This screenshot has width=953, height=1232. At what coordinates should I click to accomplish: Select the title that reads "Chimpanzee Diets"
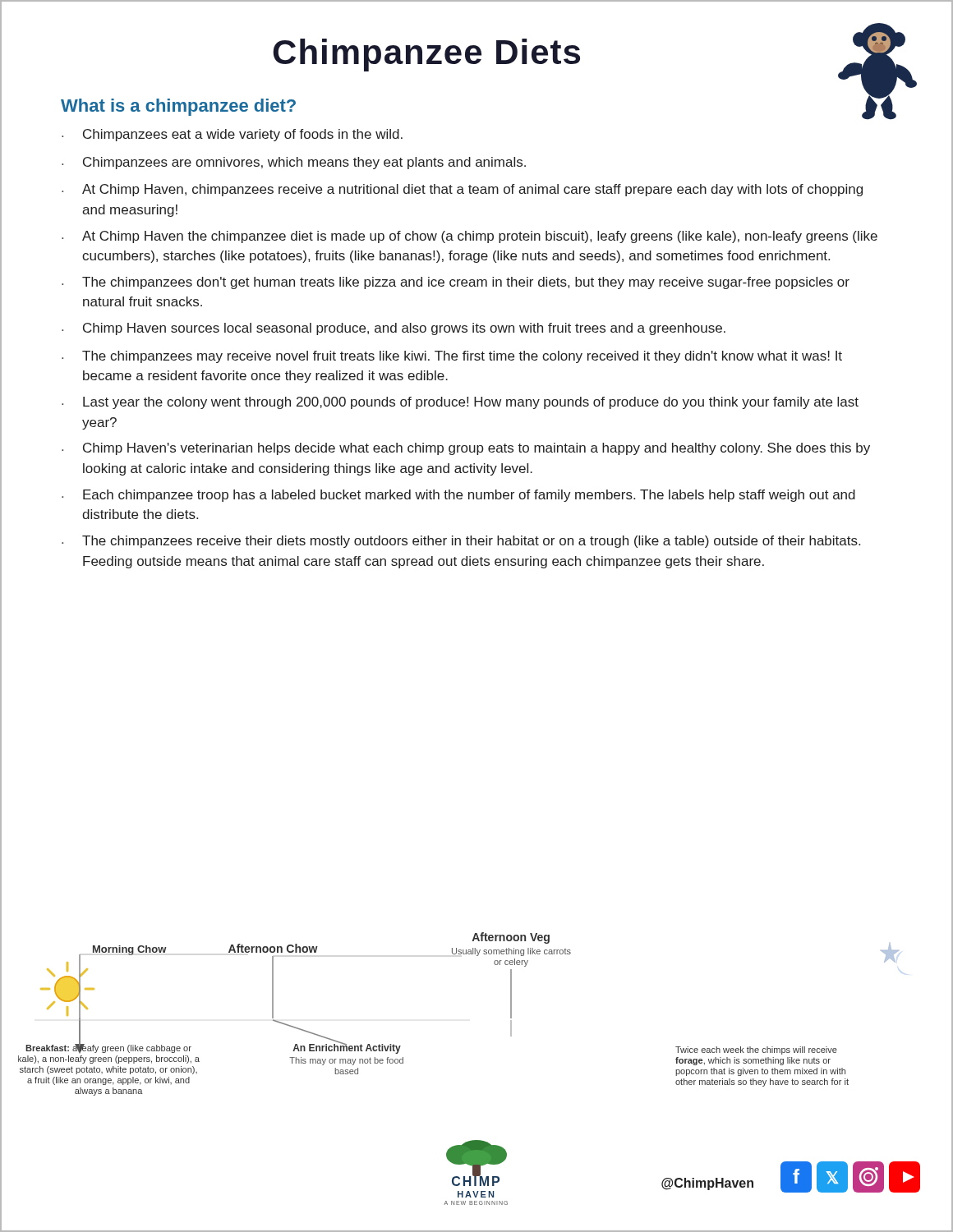[427, 52]
